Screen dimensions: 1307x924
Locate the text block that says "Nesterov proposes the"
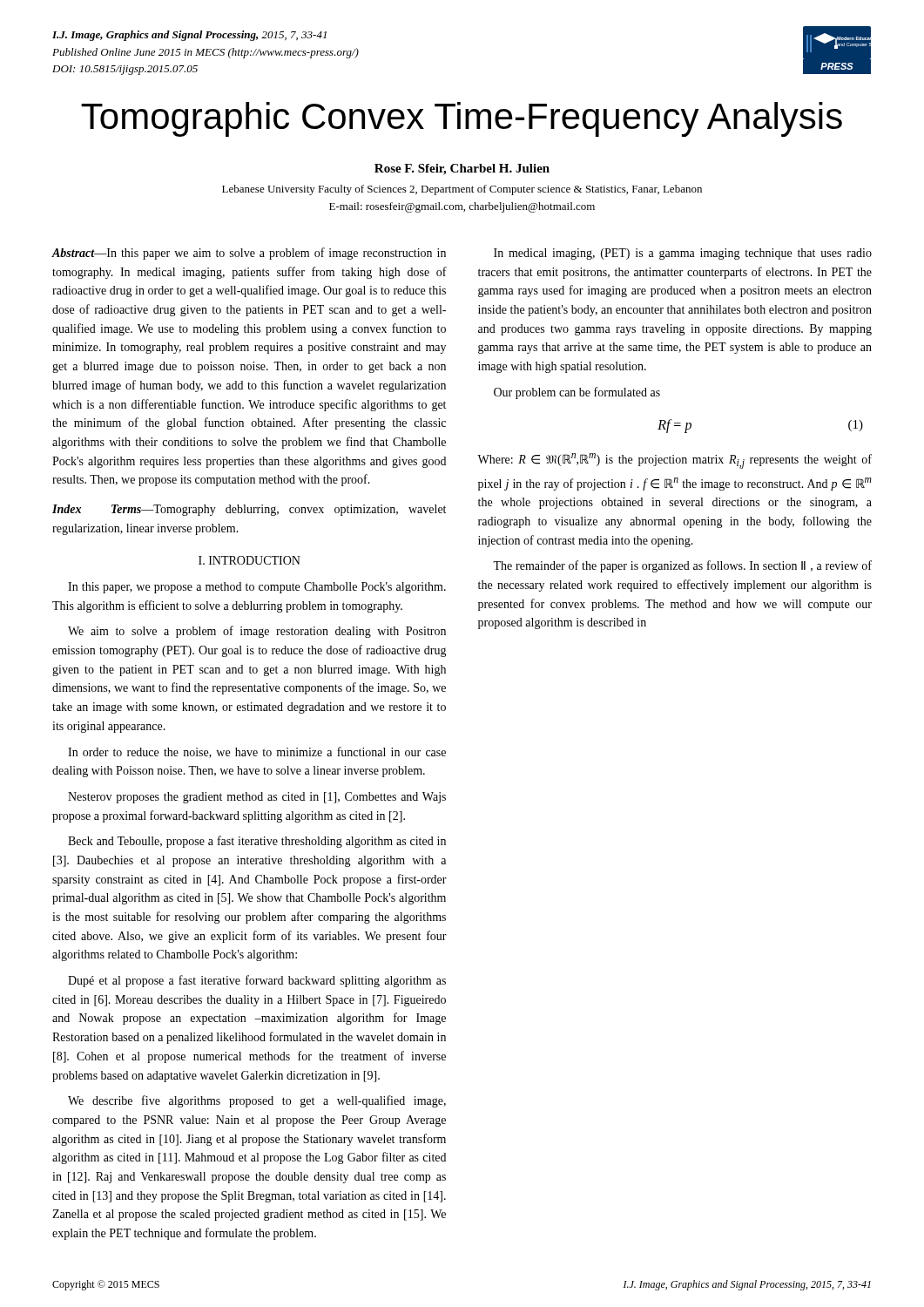[x=249, y=806]
